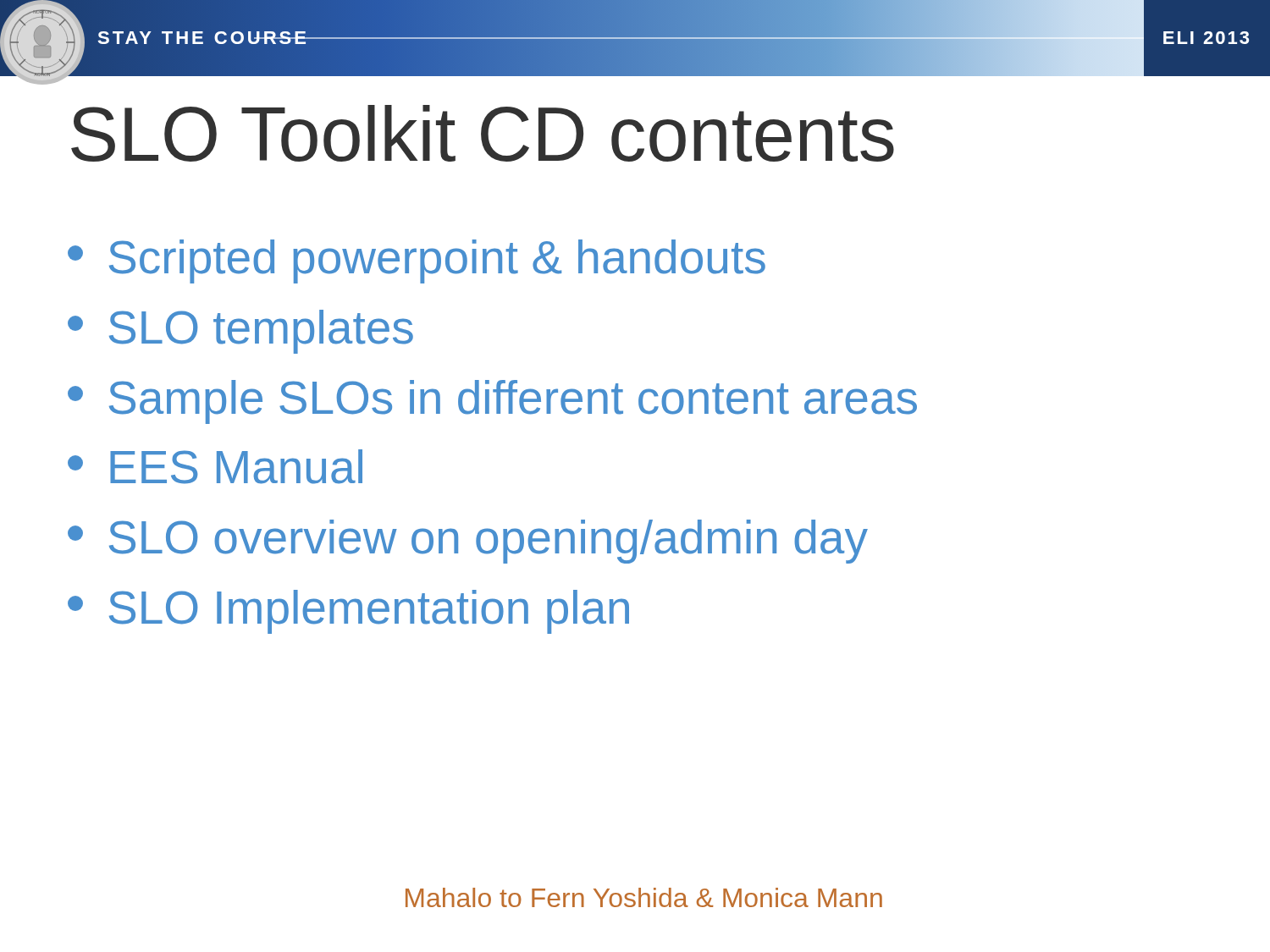Locate the text "Sample SLOs in different content areas"
Viewport: 1270px width, 952px height.
[x=493, y=398]
